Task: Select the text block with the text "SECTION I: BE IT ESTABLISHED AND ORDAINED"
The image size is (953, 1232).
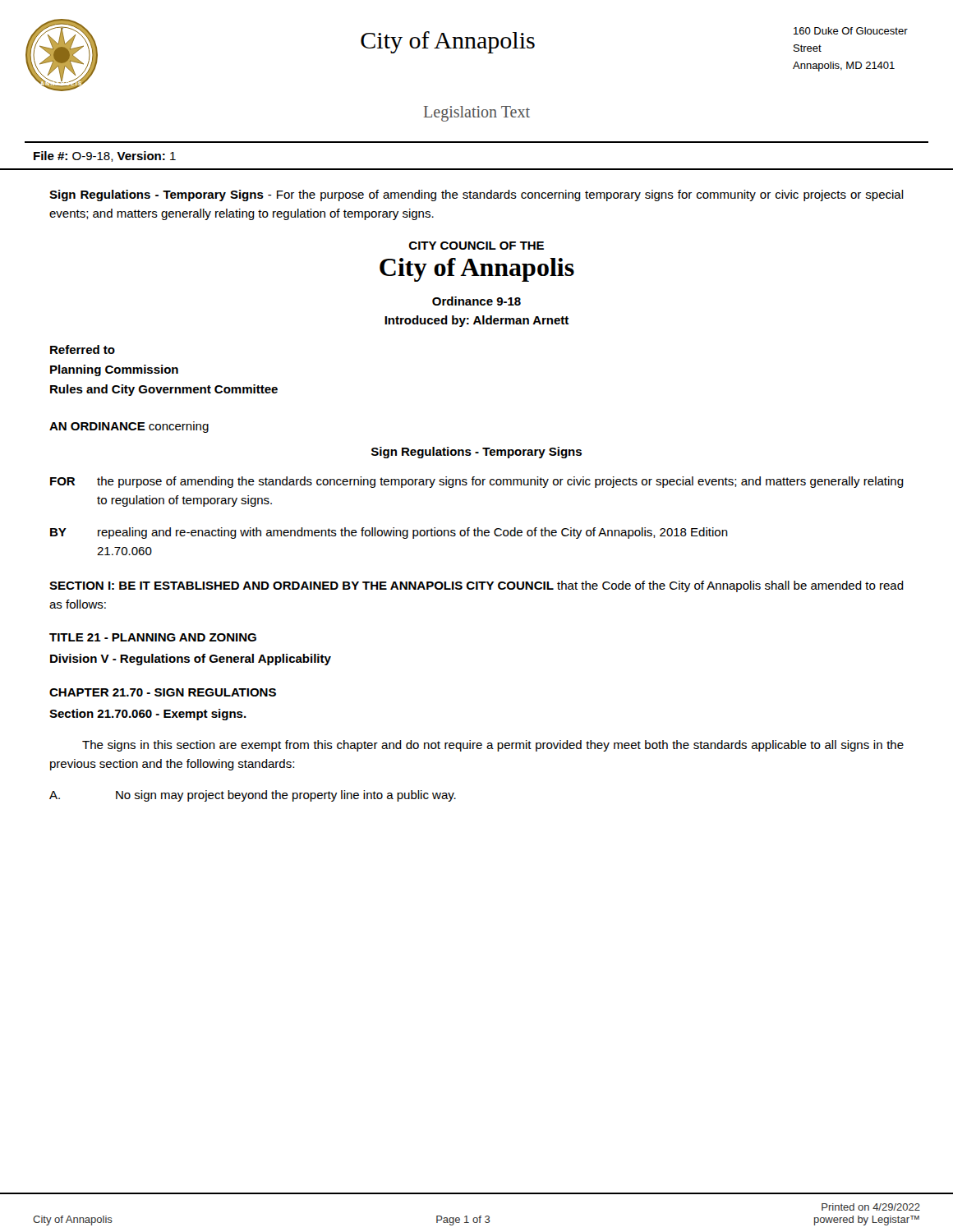Action: (x=476, y=594)
